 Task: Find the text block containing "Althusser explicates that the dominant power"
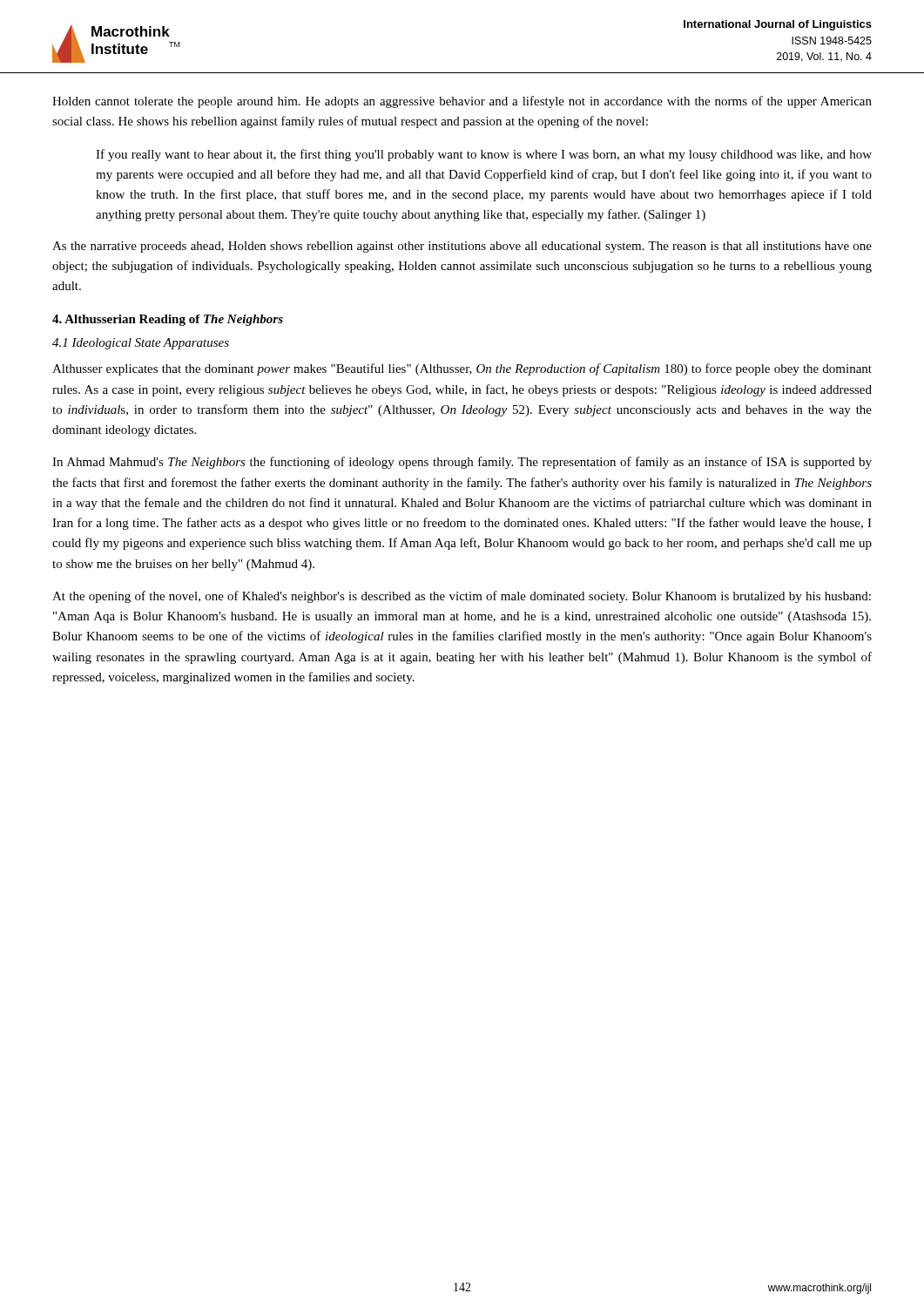(x=462, y=399)
